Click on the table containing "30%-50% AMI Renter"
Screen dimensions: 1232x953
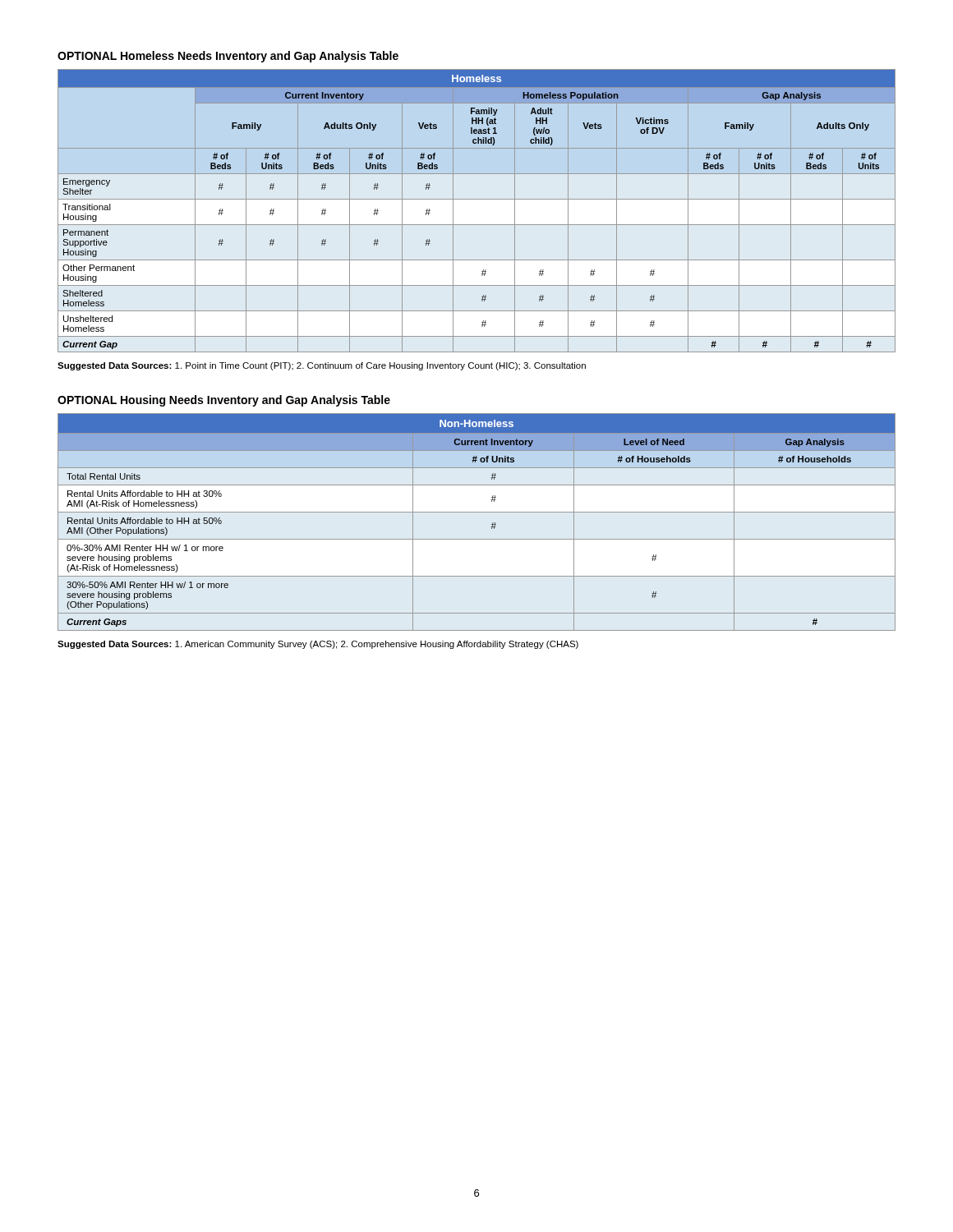(476, 522)
